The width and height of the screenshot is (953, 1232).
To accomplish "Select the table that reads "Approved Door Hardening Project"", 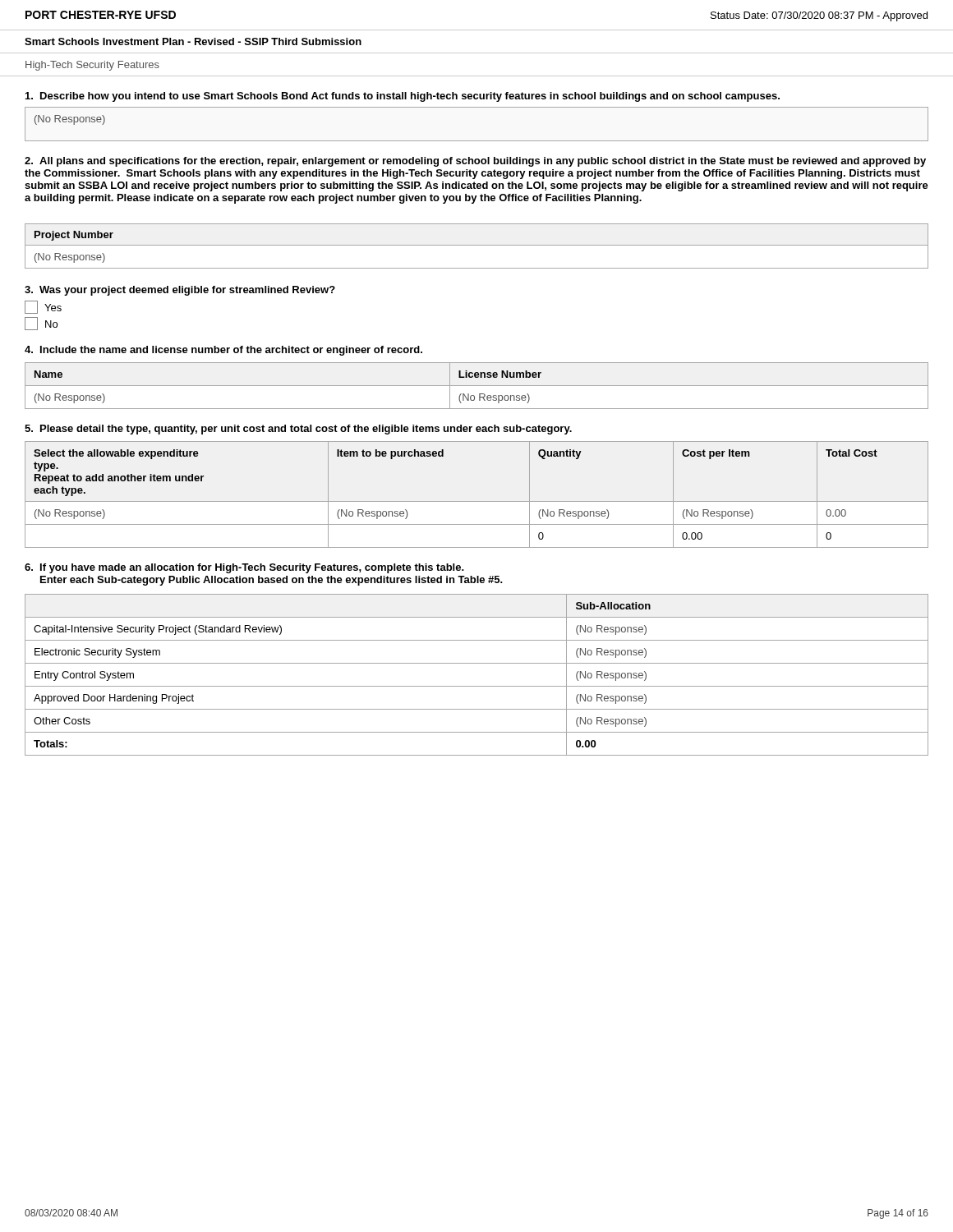I will [476, 675].
